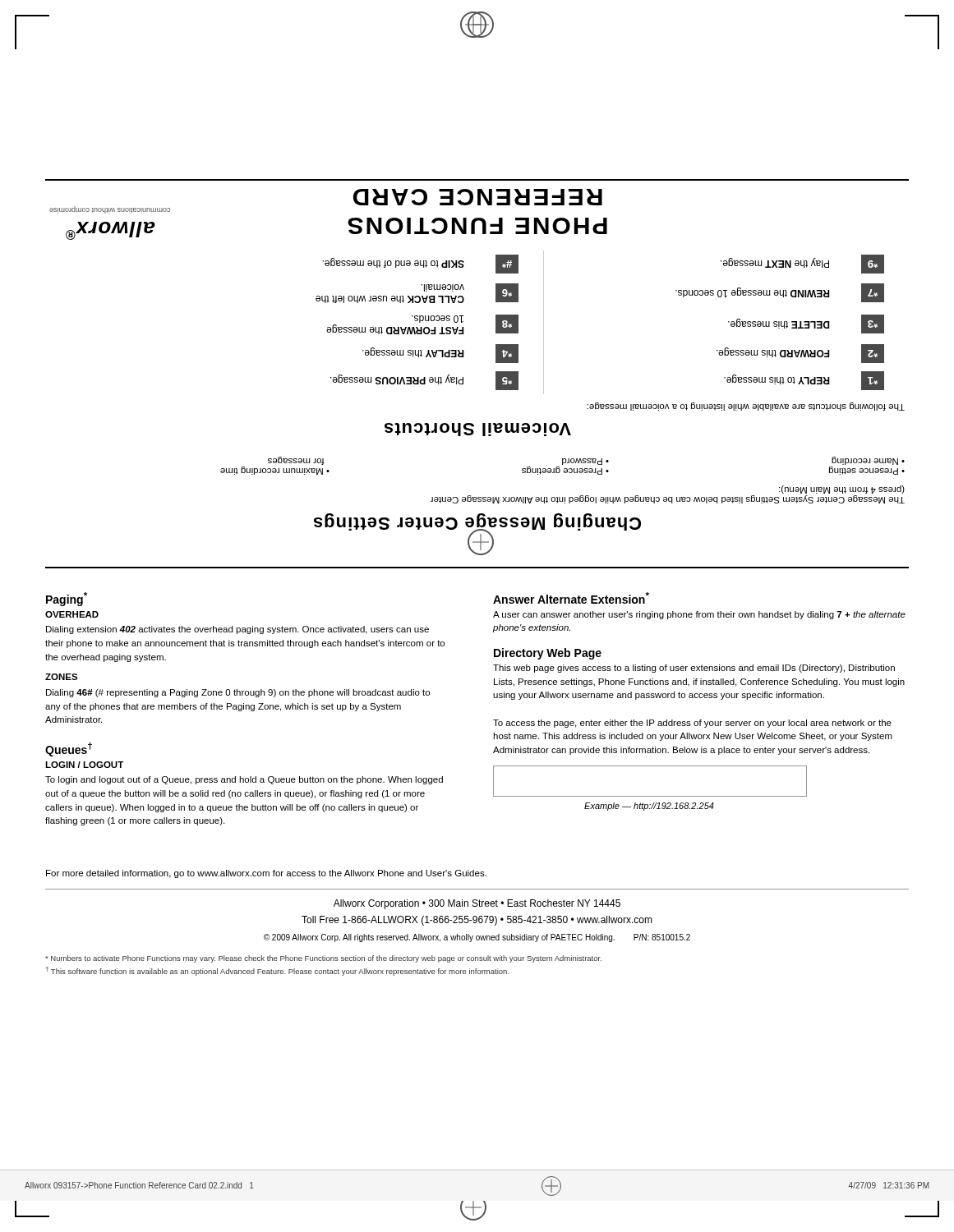This screenshot has width=954, height=1232.
Task: Point to the block beginning "• Maximum recording"
Action: (x=275, y=471)
